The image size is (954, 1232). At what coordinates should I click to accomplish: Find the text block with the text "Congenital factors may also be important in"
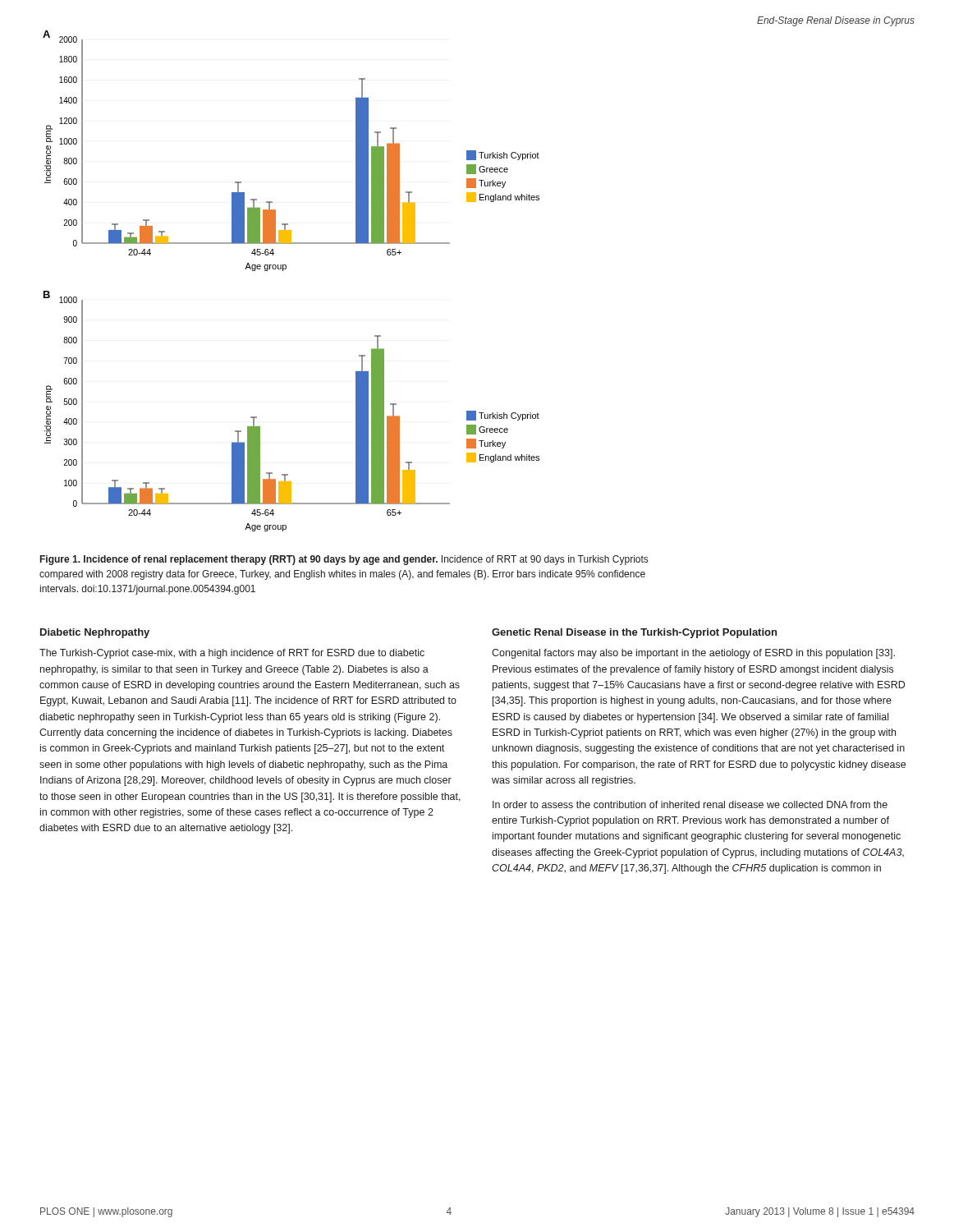pyautogui.click(x=699, y=717)
